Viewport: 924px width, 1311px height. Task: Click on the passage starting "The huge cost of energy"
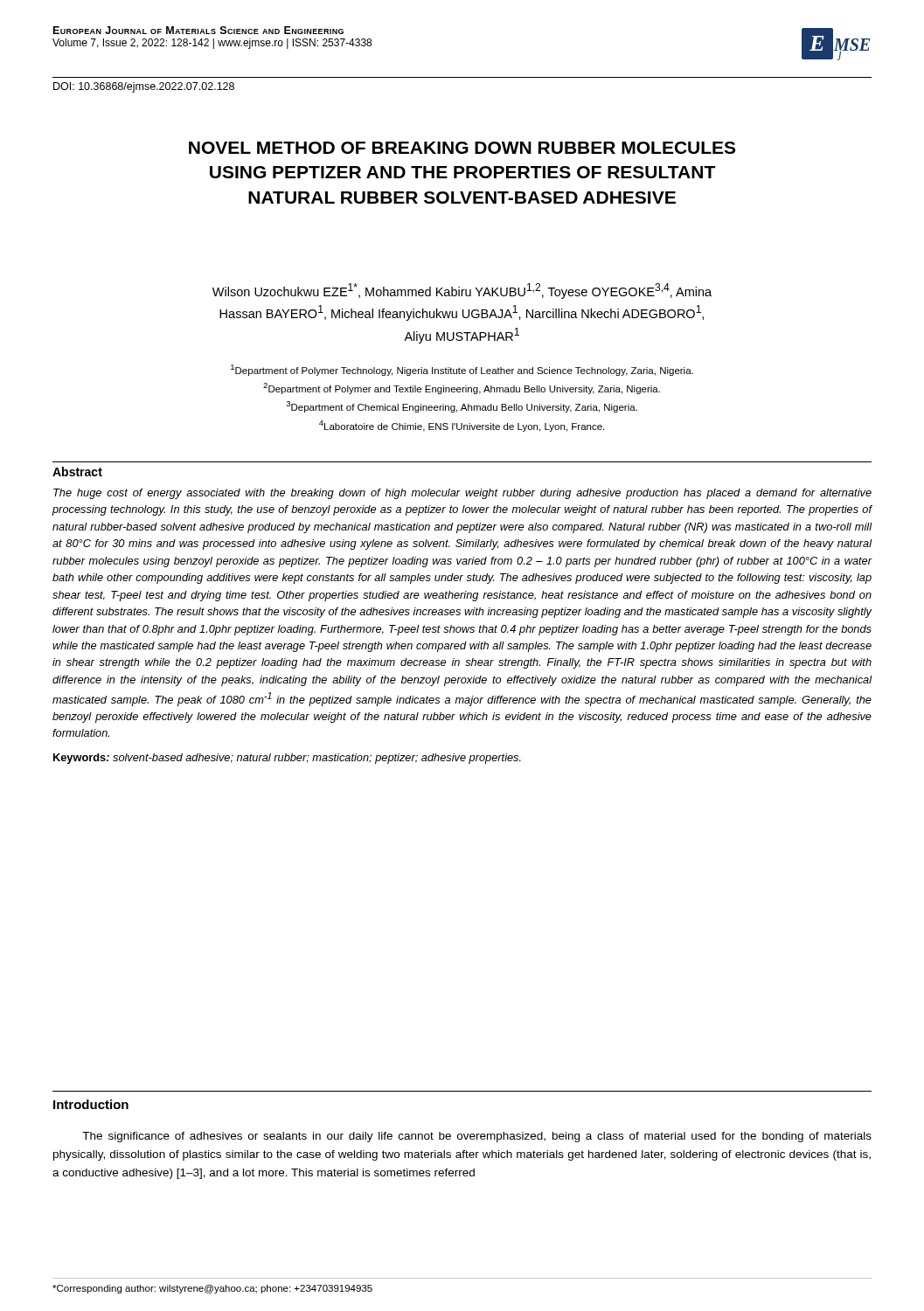tap(462, 613)
